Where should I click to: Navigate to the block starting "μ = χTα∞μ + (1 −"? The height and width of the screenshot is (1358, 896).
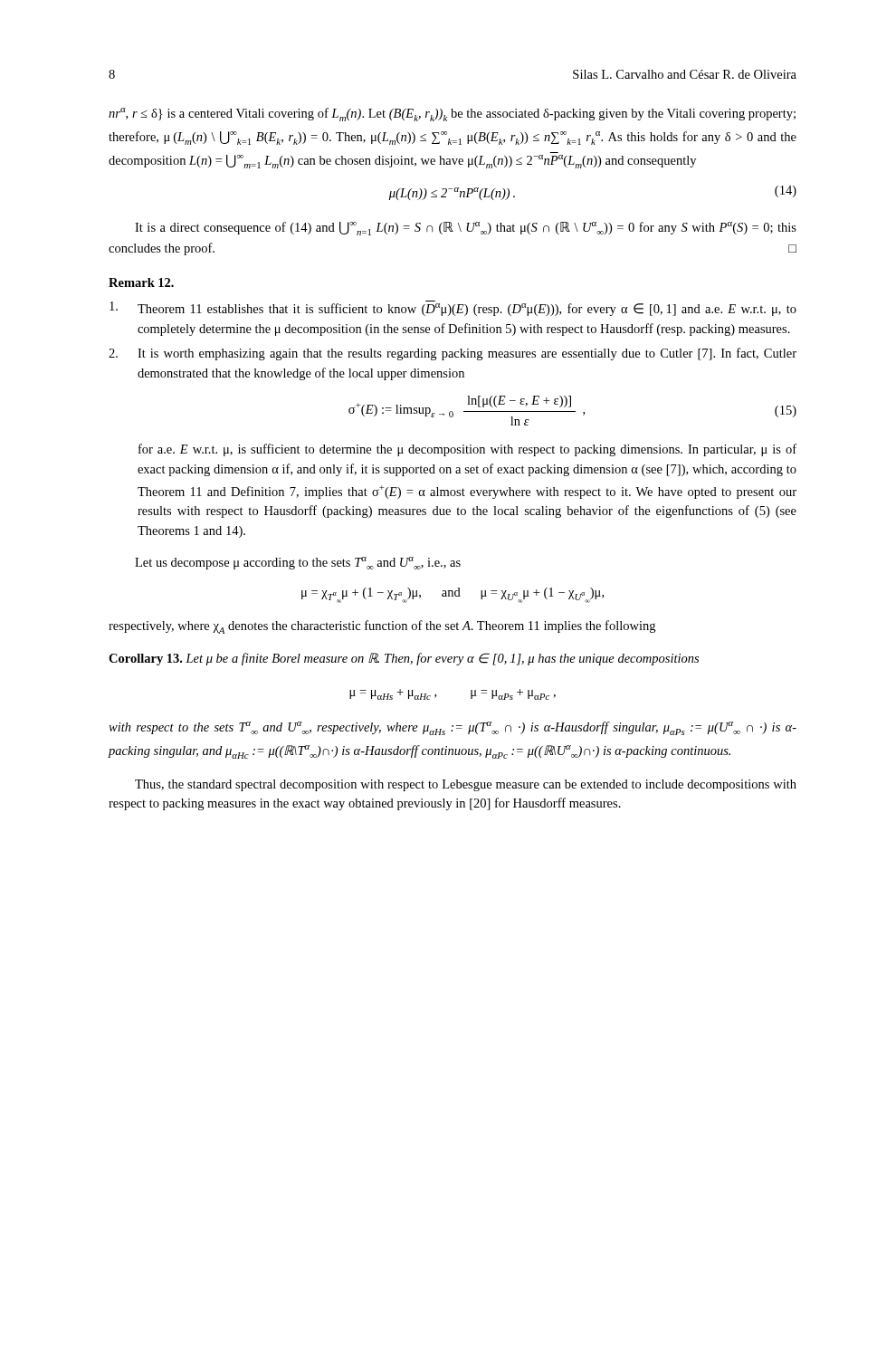[453, 595]
